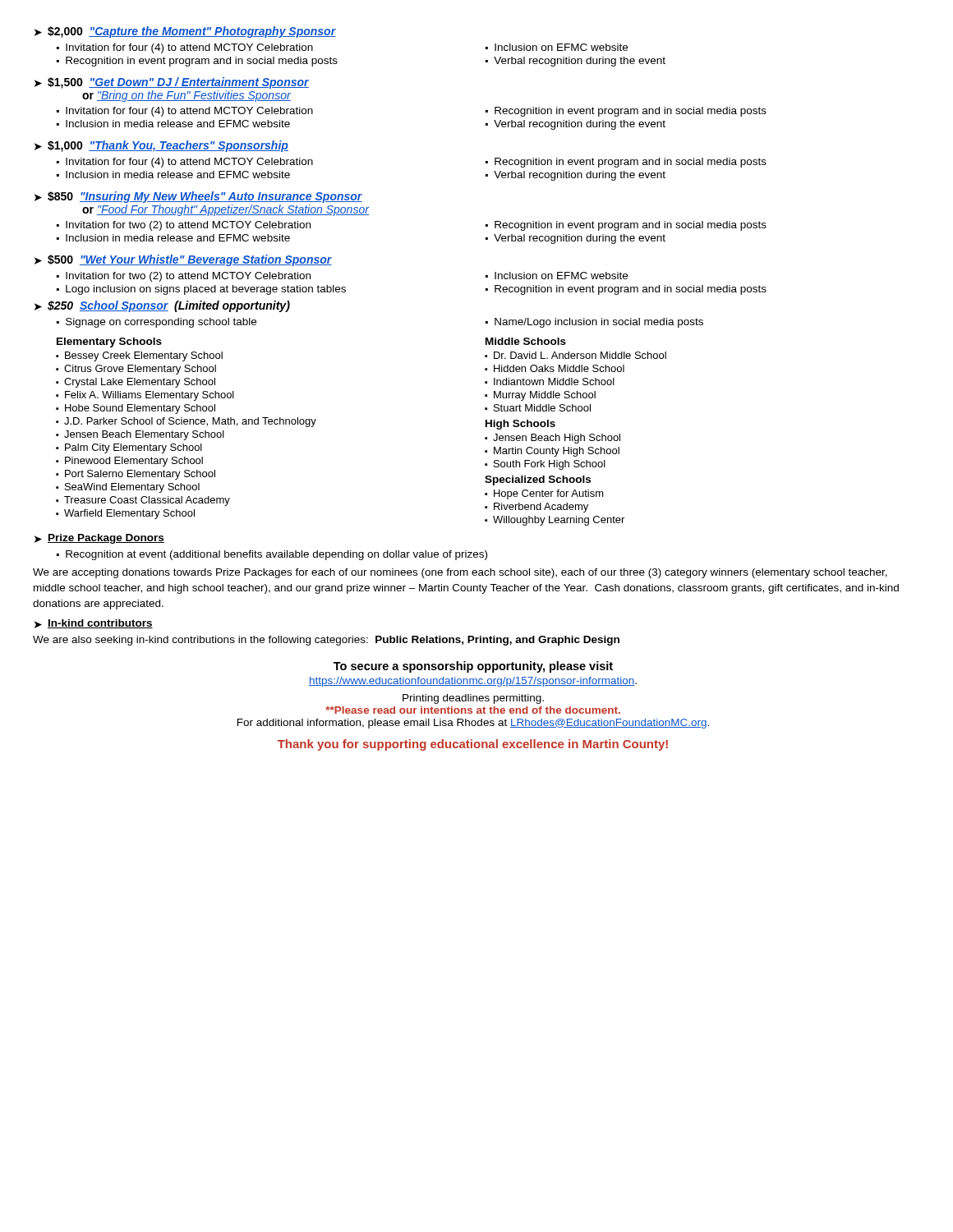Click on the text block starting "J.D. Parker School of Science, Math,"
953x1232 pixels.
[190, 421]
